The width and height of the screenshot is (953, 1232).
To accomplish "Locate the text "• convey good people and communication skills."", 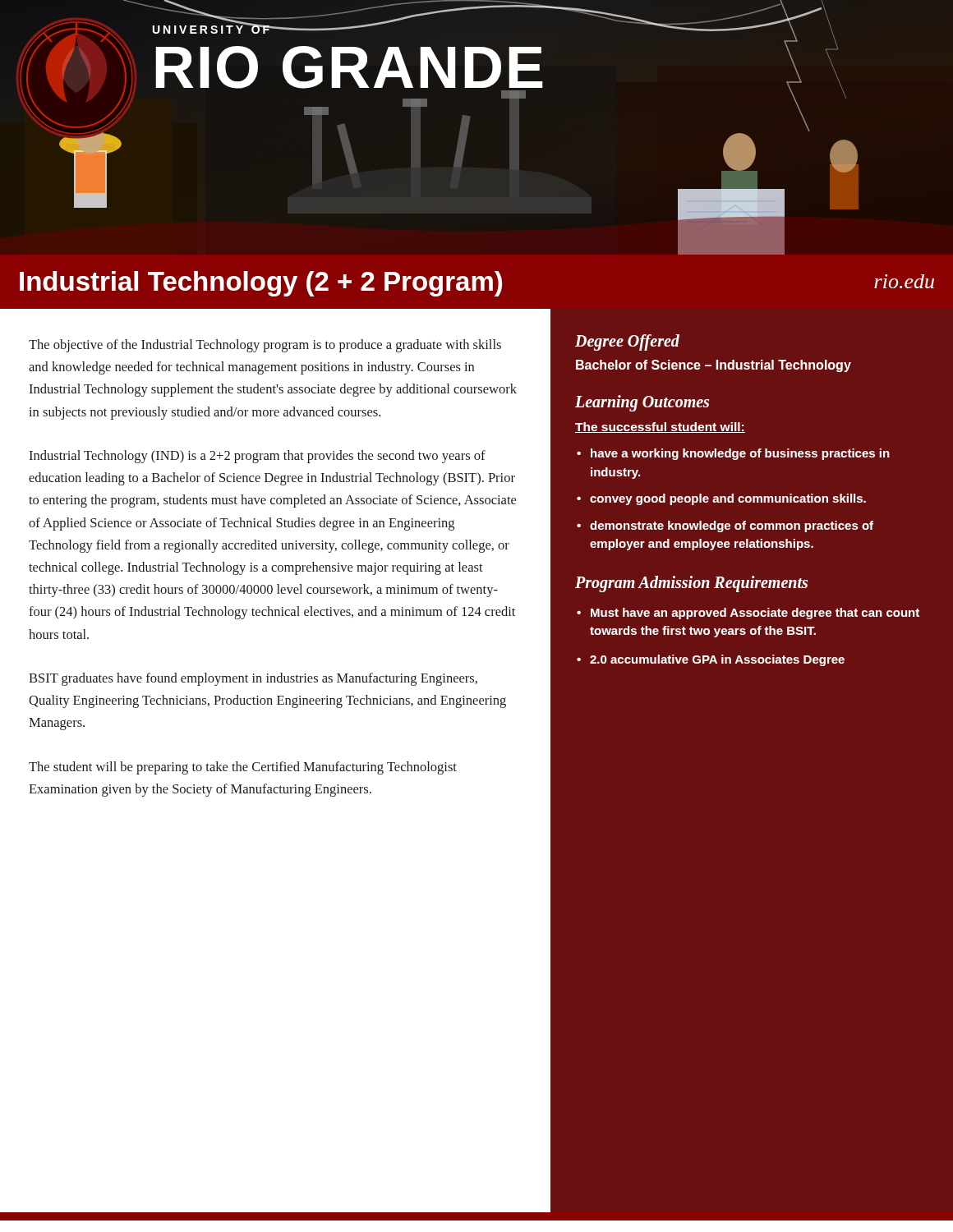I will [722, 499].
